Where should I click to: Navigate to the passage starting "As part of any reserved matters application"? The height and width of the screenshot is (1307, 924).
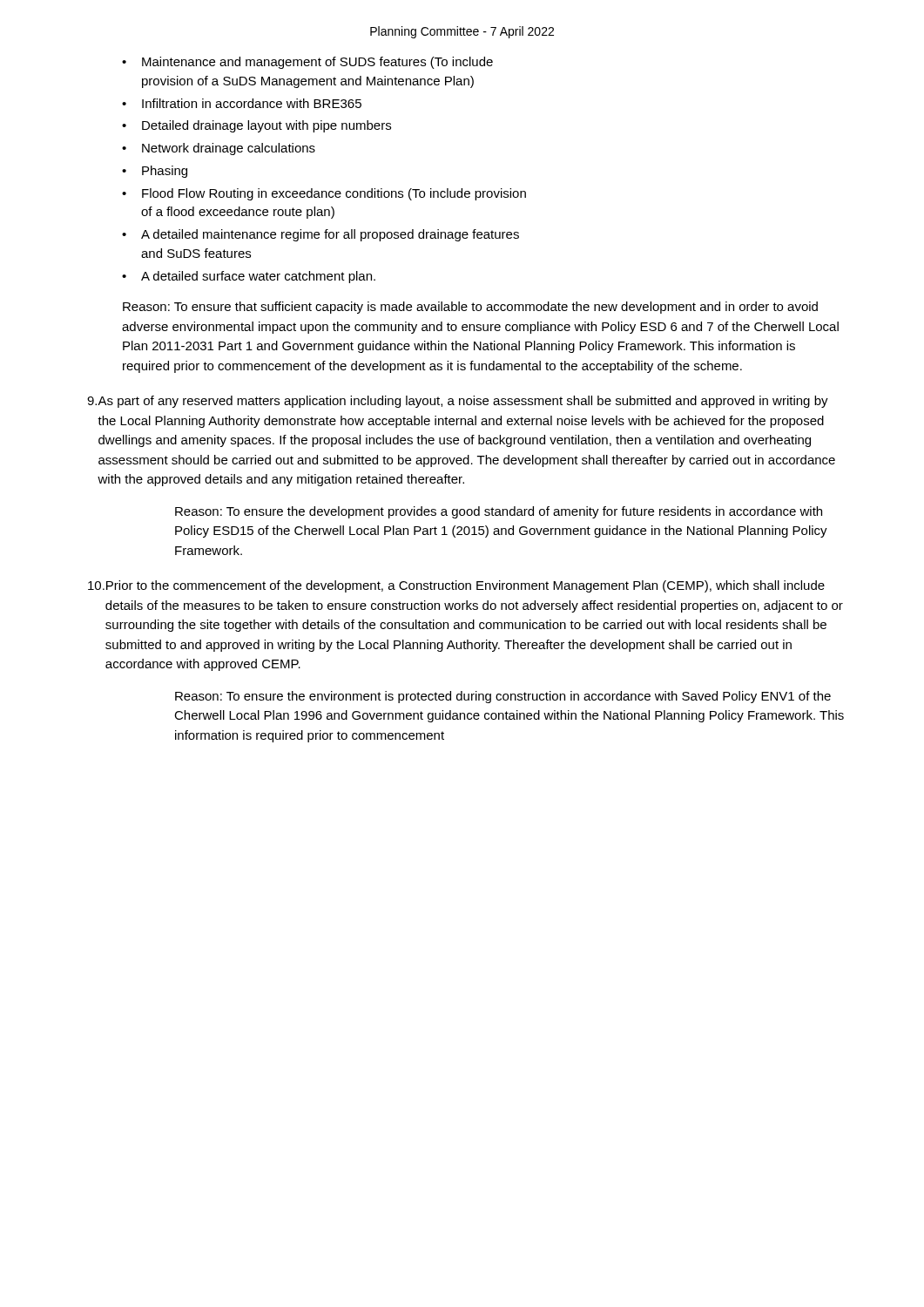pyautogui.click(x=467, y=440)
